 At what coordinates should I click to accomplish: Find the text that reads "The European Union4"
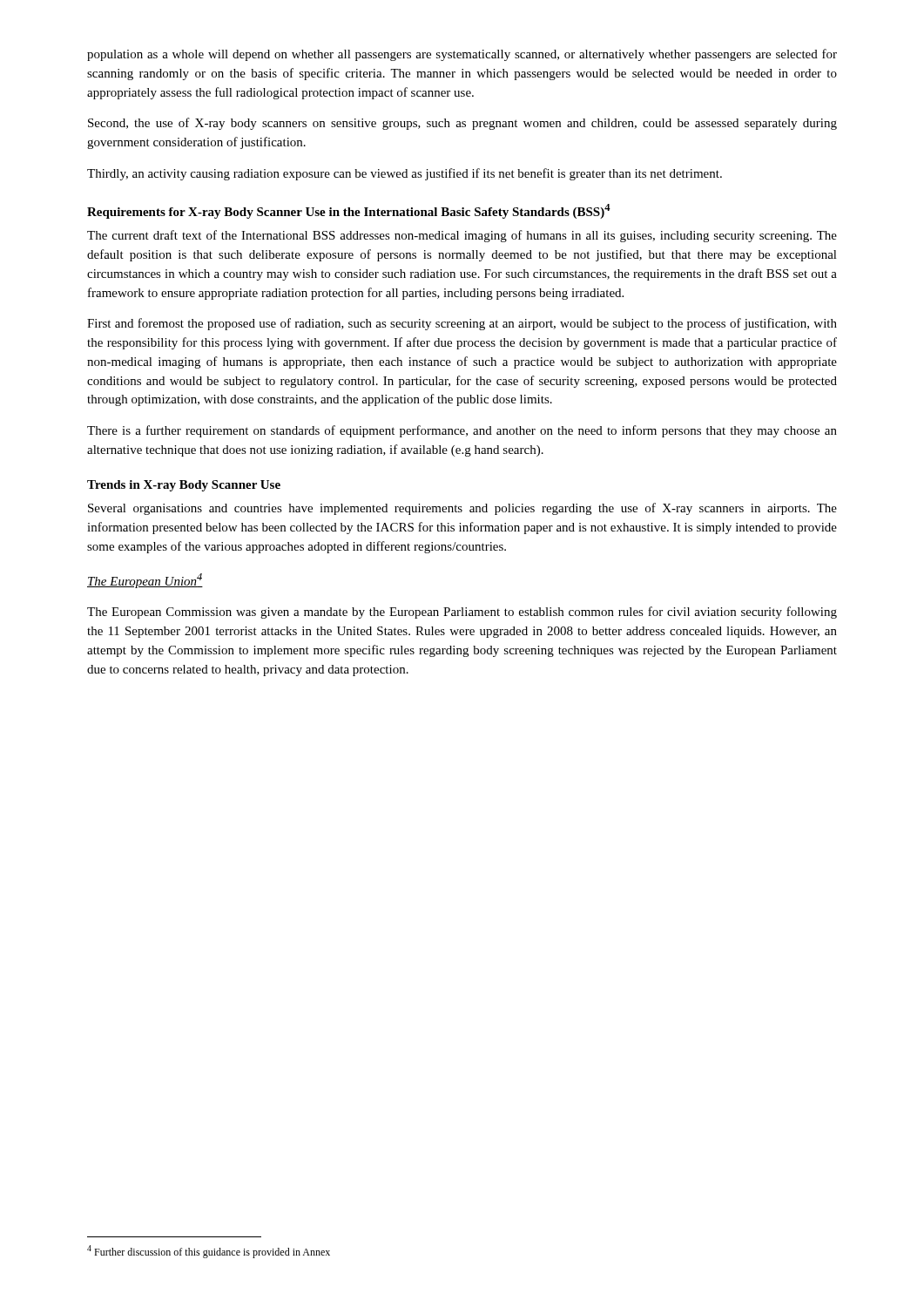(145, 581)
